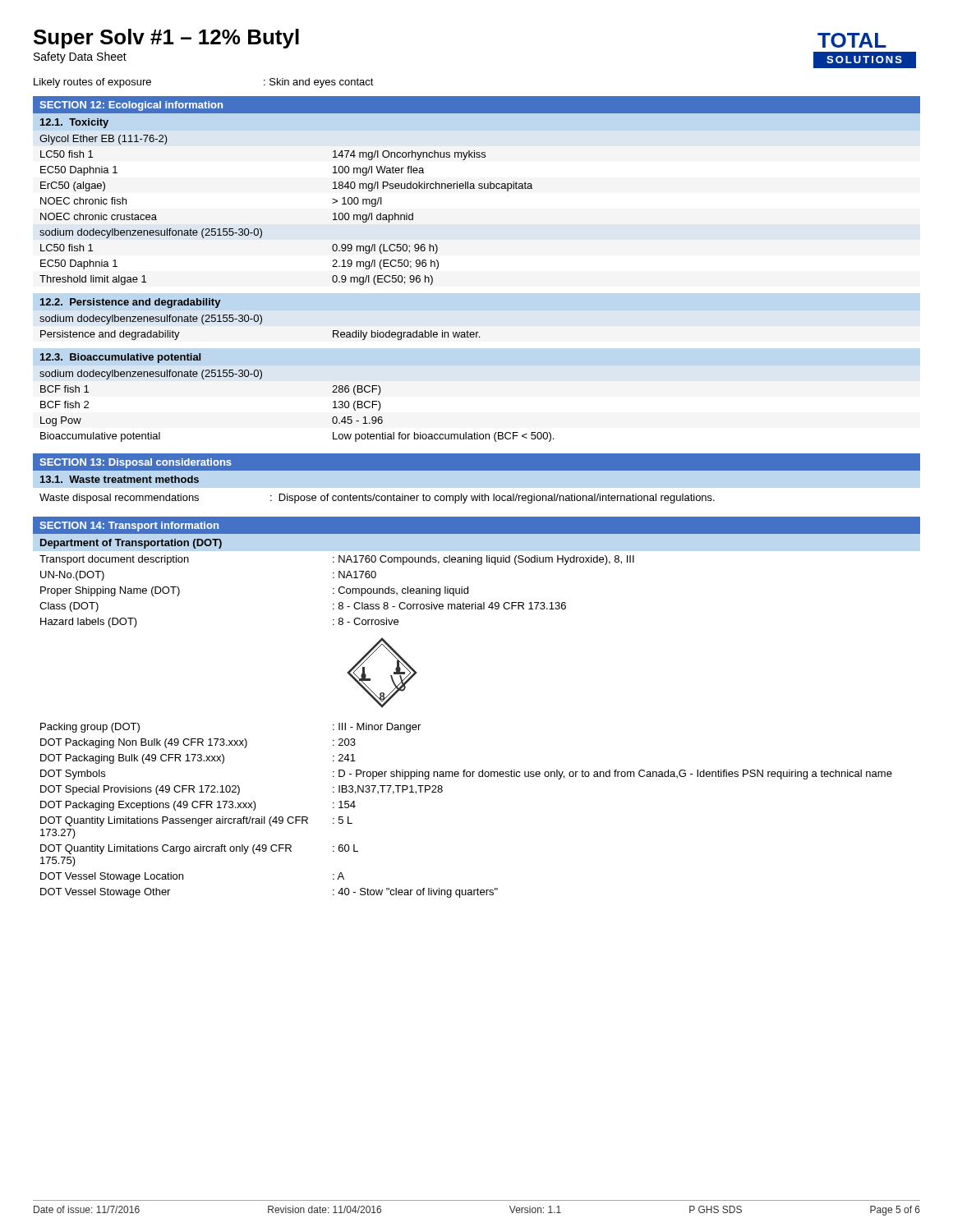Locate the text "Department of Transportation (DOT)"
The width and height of the screenshot is (953, 1232).
point(131,542)
